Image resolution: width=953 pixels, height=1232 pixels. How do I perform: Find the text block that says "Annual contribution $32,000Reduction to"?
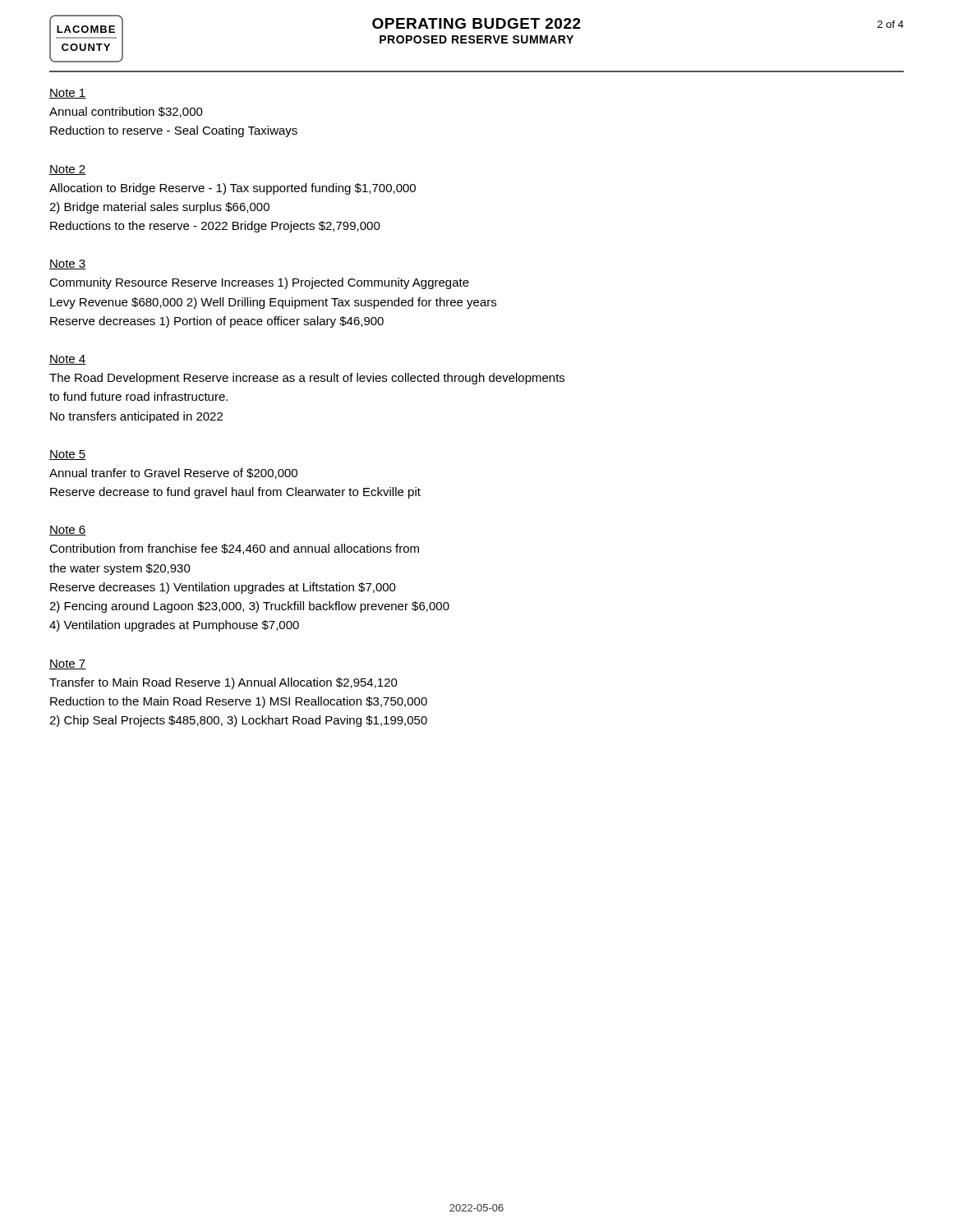[x=173, y=121]
